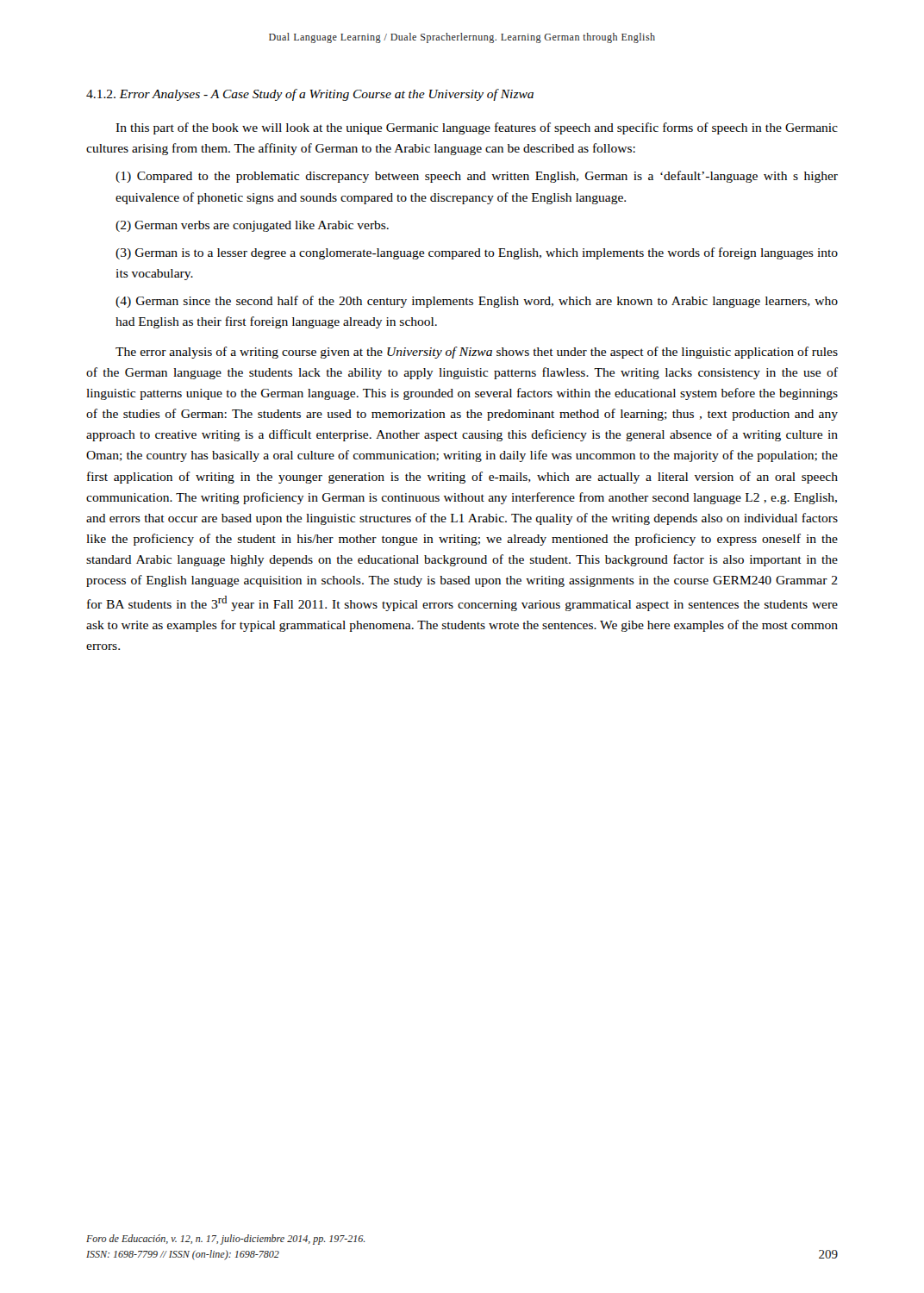Locate the block of text that opens with "(4) German since the second half of"
The image size is (924, 1293).
tap(477, 311)
